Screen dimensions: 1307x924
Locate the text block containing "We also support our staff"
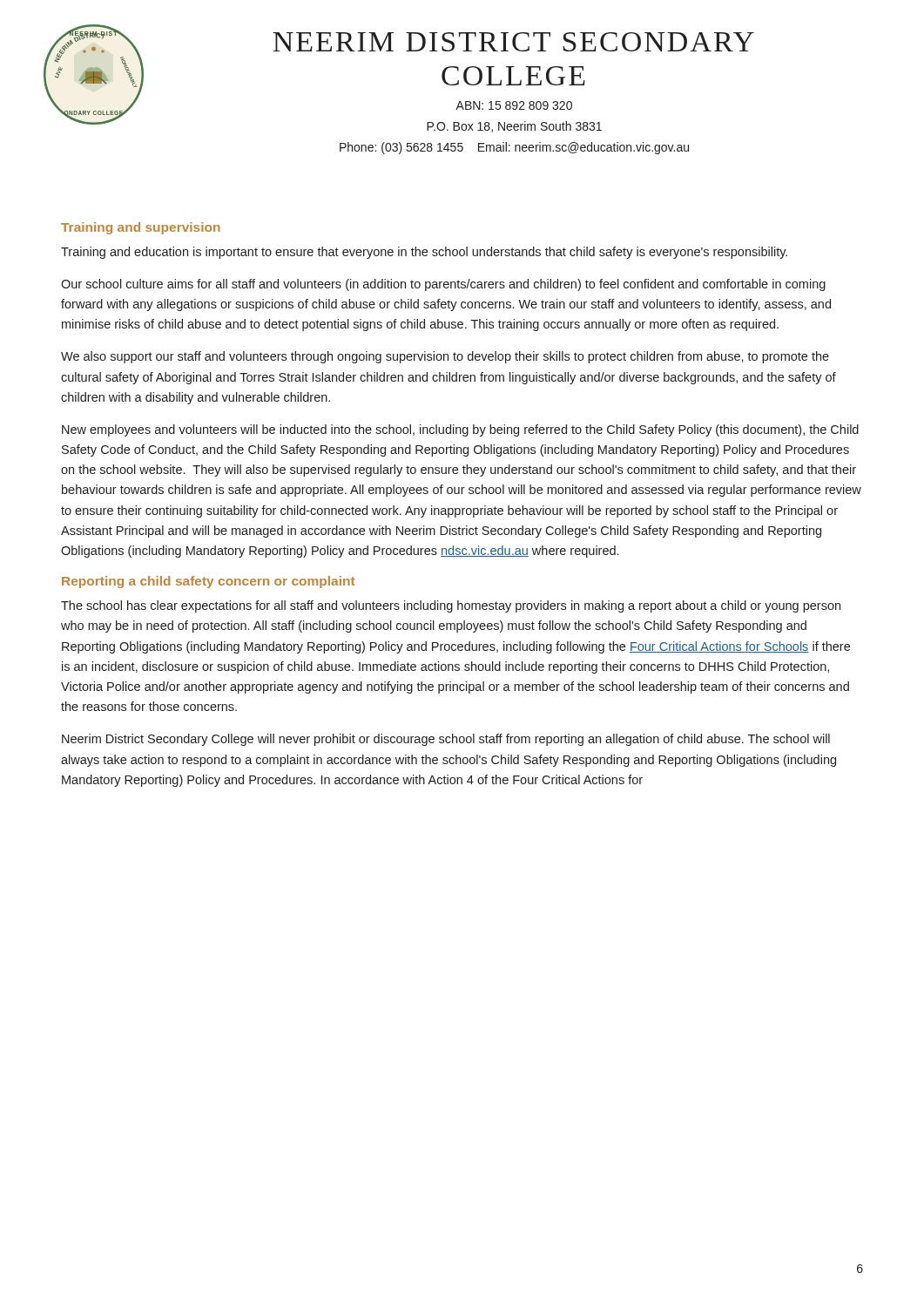click(x=448, y=377)
